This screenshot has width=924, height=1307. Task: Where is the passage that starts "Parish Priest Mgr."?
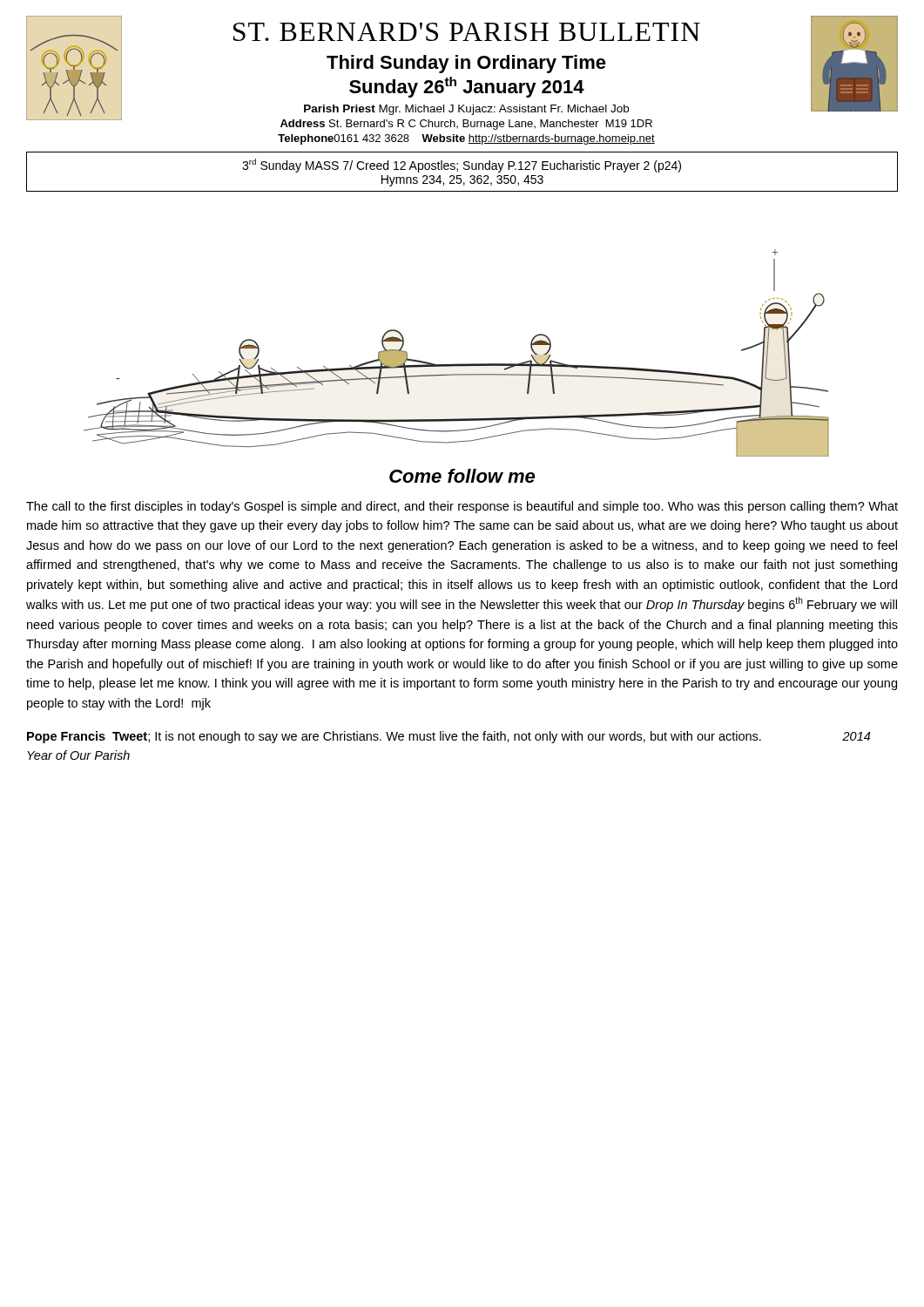click(466, 109)
